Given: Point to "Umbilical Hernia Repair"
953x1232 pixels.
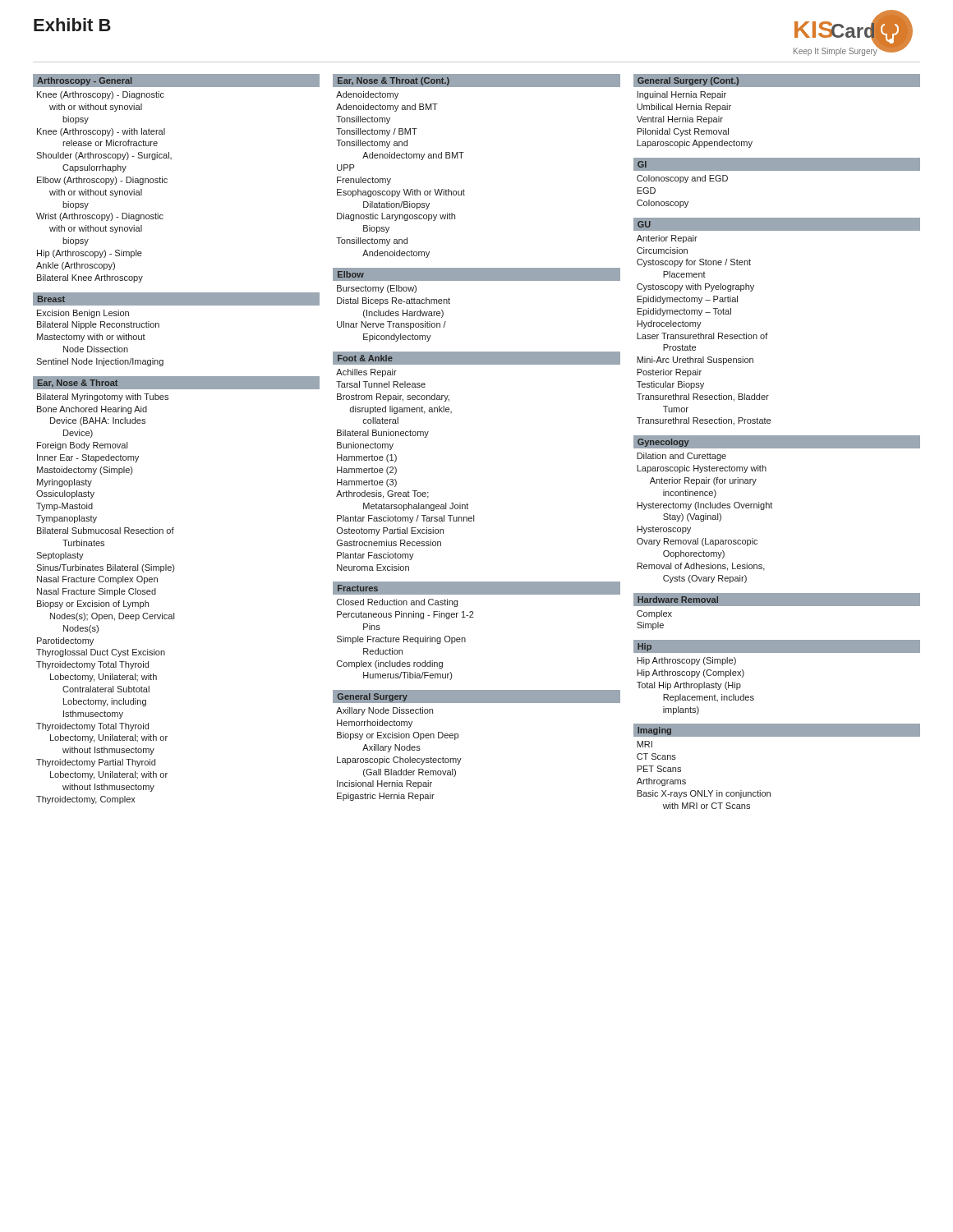Looking at the screenshot, I should (684, 107).
